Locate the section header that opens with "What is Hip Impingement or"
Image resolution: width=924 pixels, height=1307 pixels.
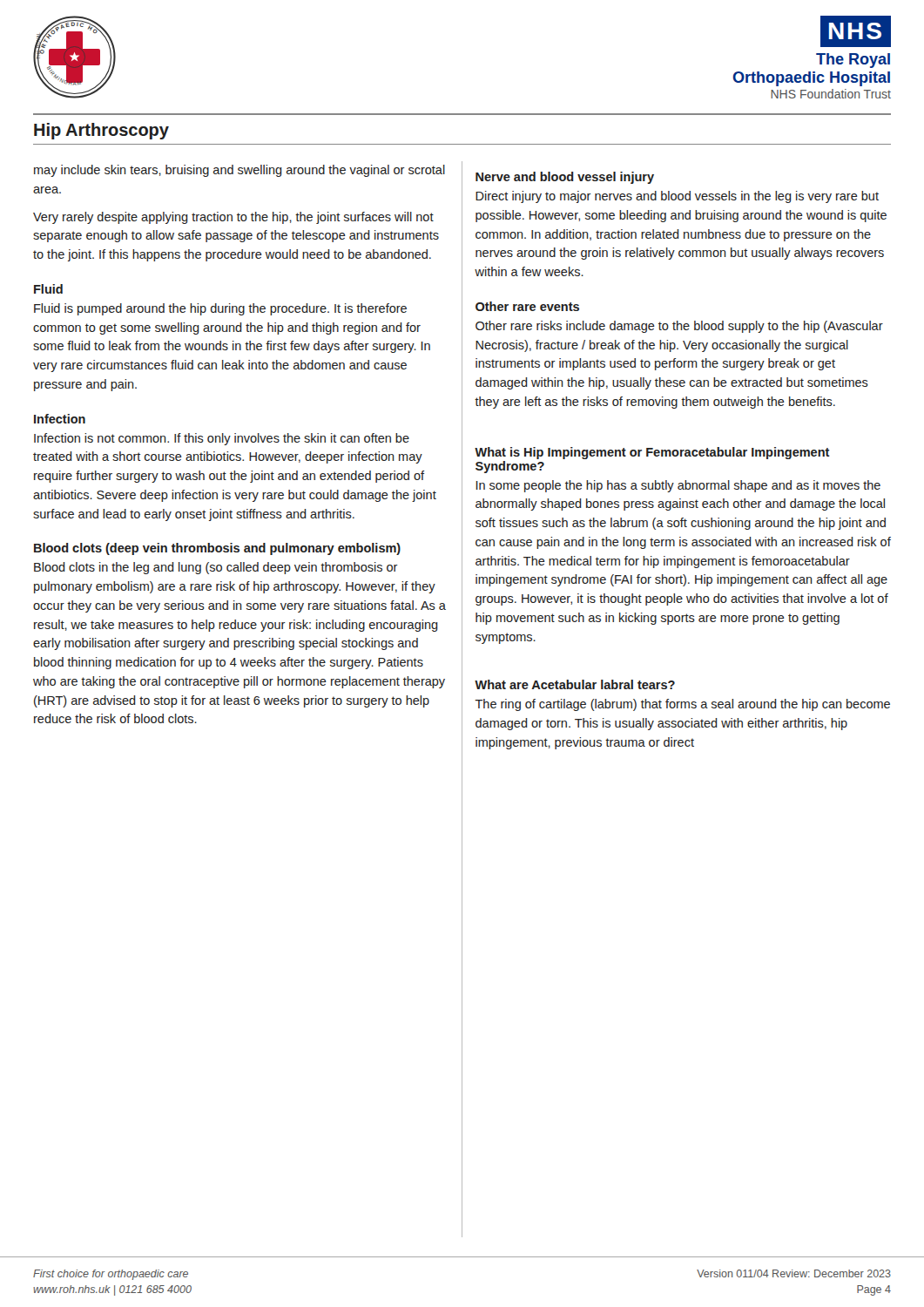click(x=652, y=459)
